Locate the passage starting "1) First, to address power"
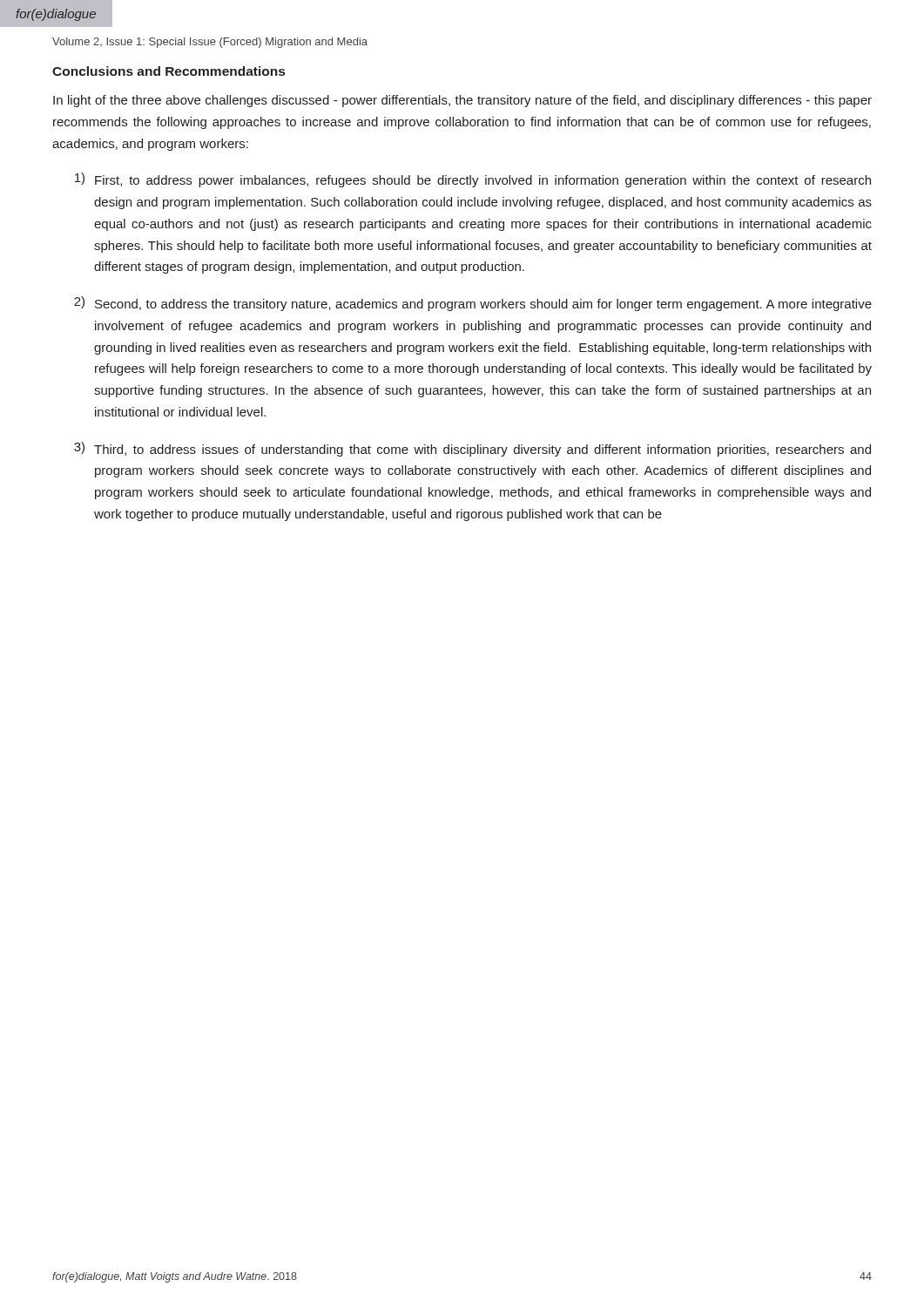Screen dimensions: 1307x924 click(462, 224)
